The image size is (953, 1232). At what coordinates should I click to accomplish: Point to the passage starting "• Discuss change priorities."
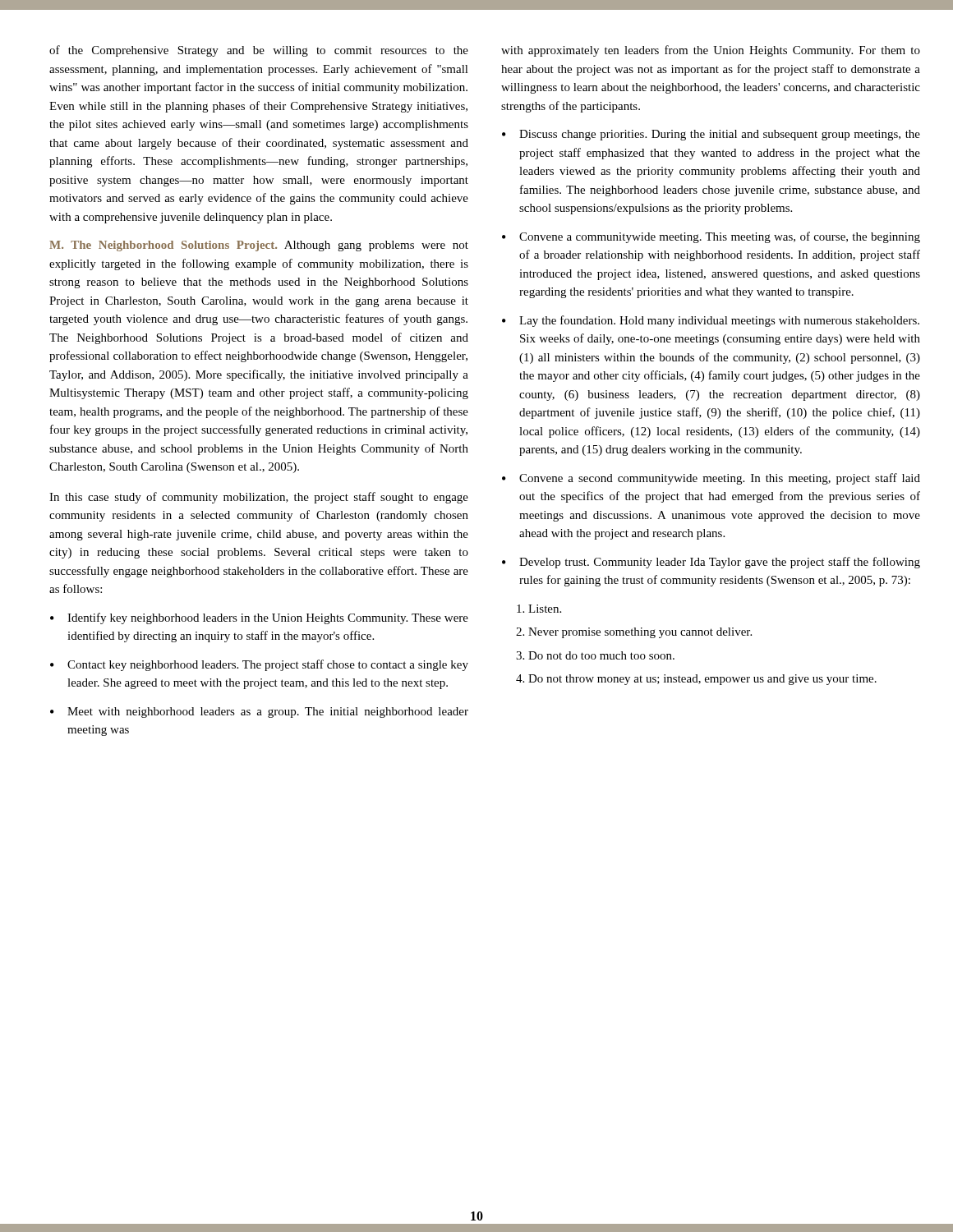coord(711,171)
